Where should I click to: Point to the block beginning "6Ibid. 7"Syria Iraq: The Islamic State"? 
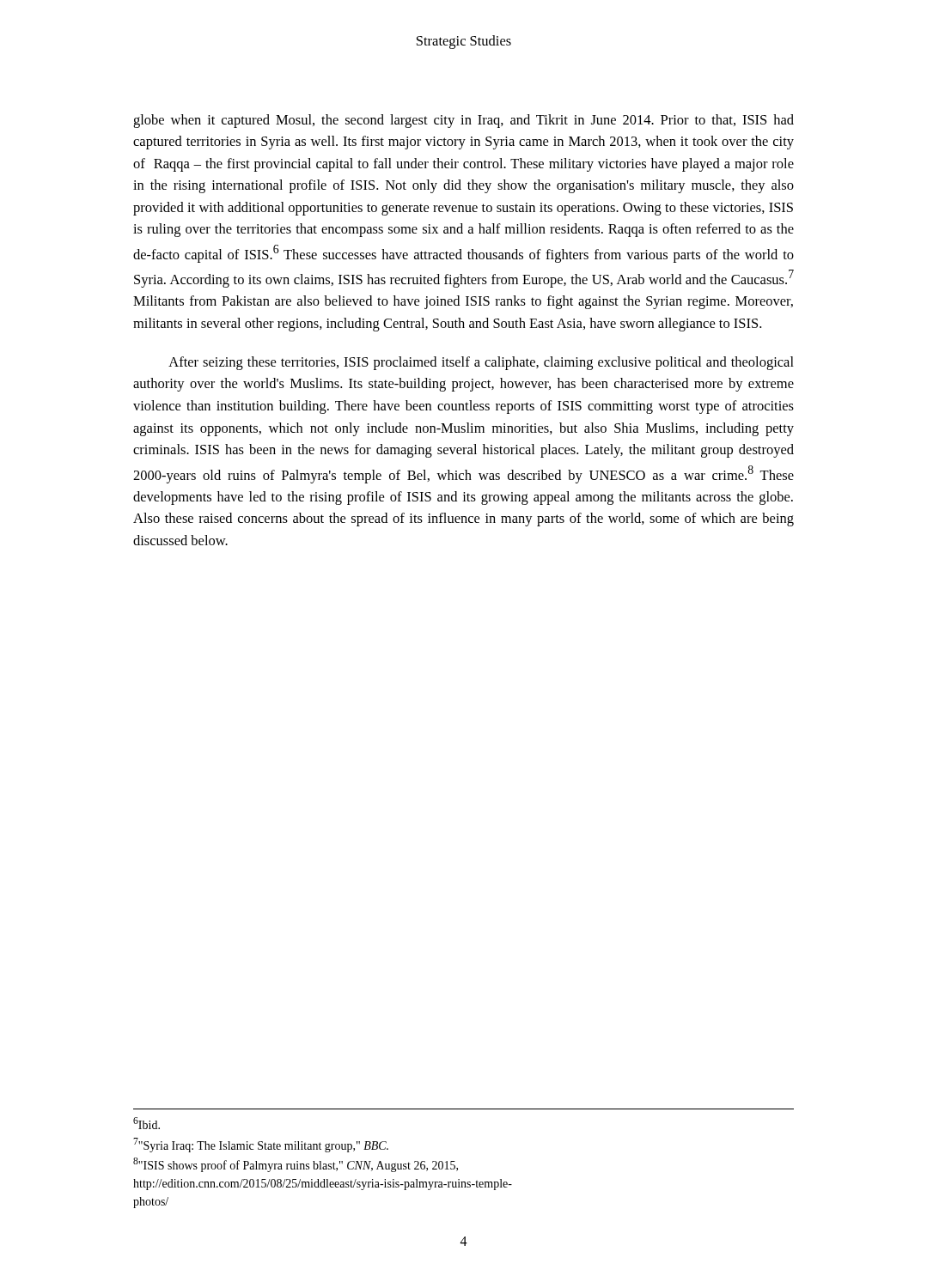[464, 1162]
